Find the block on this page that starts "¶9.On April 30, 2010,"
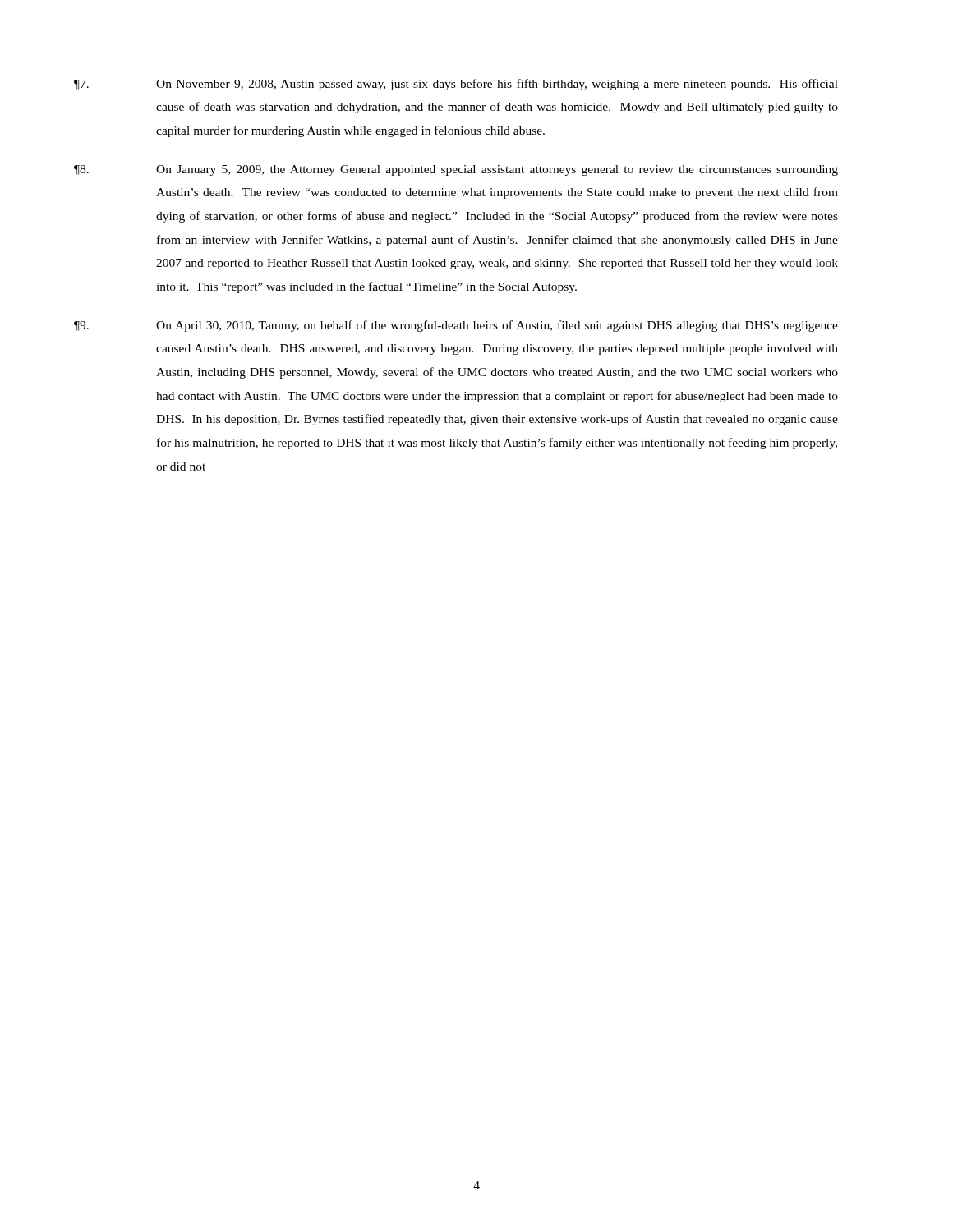Viewport: 953px width, 1232px height. coord(476,396)
